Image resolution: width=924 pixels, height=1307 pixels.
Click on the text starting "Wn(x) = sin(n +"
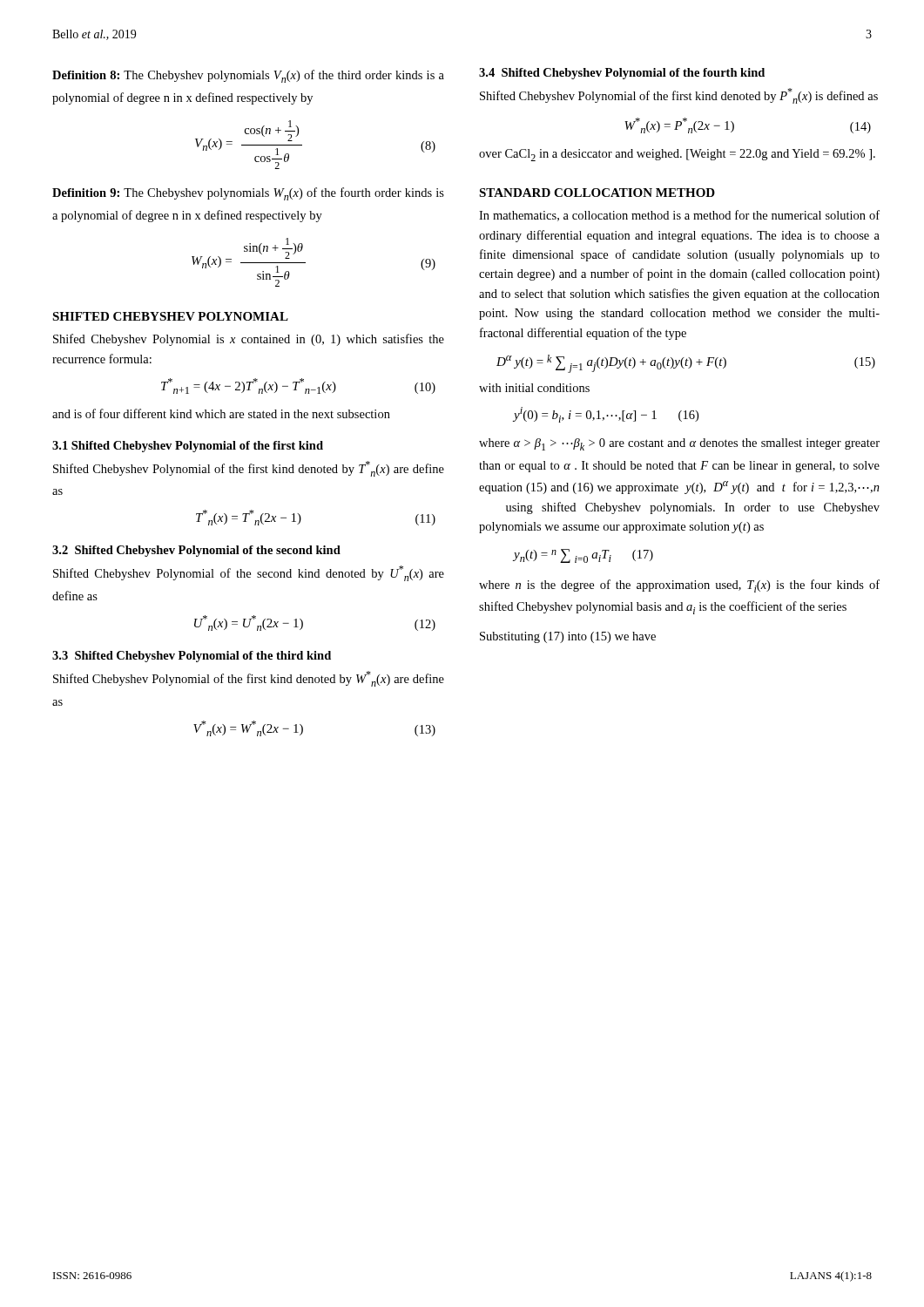(x=313, y=263)
